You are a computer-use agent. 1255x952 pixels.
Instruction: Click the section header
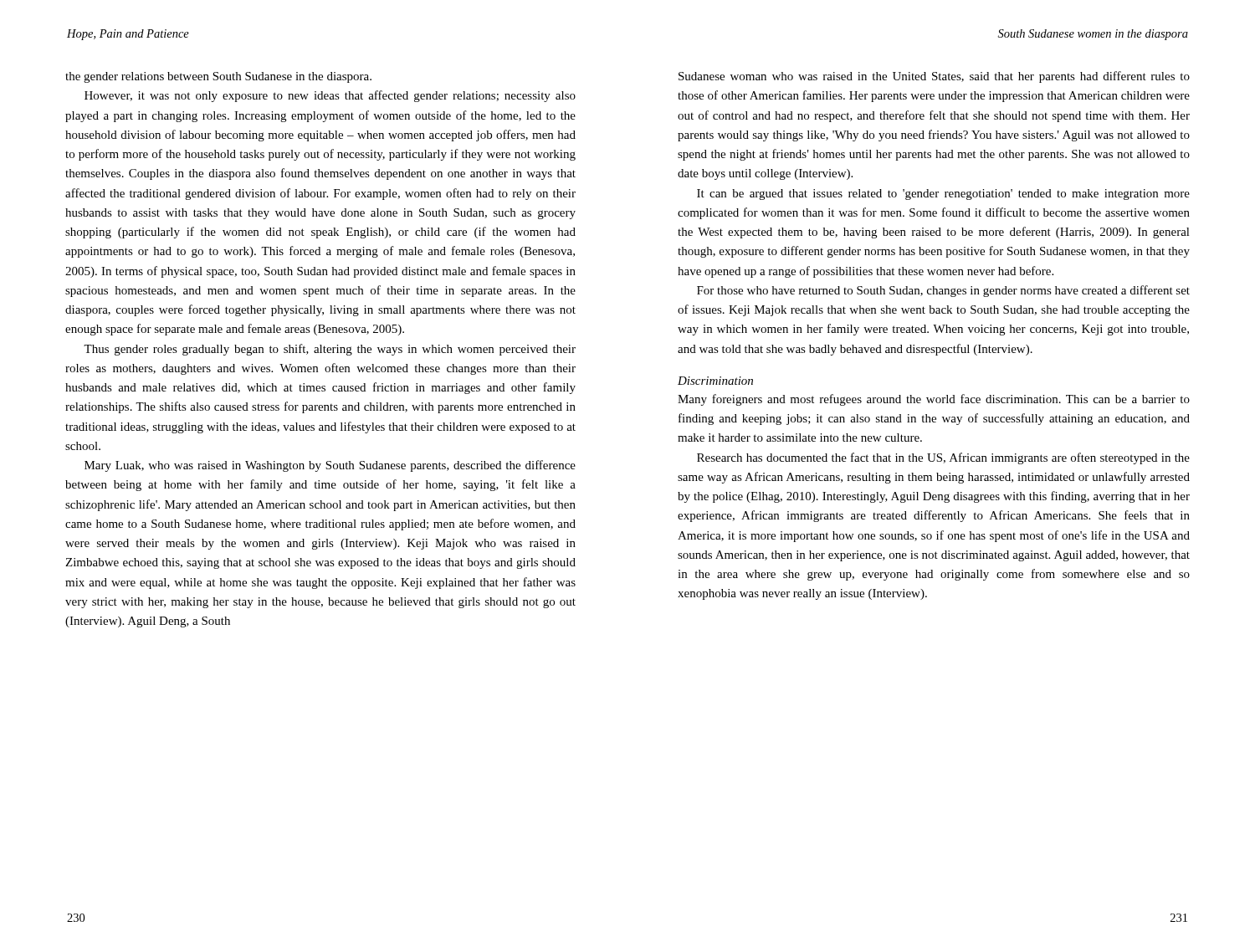716,380
